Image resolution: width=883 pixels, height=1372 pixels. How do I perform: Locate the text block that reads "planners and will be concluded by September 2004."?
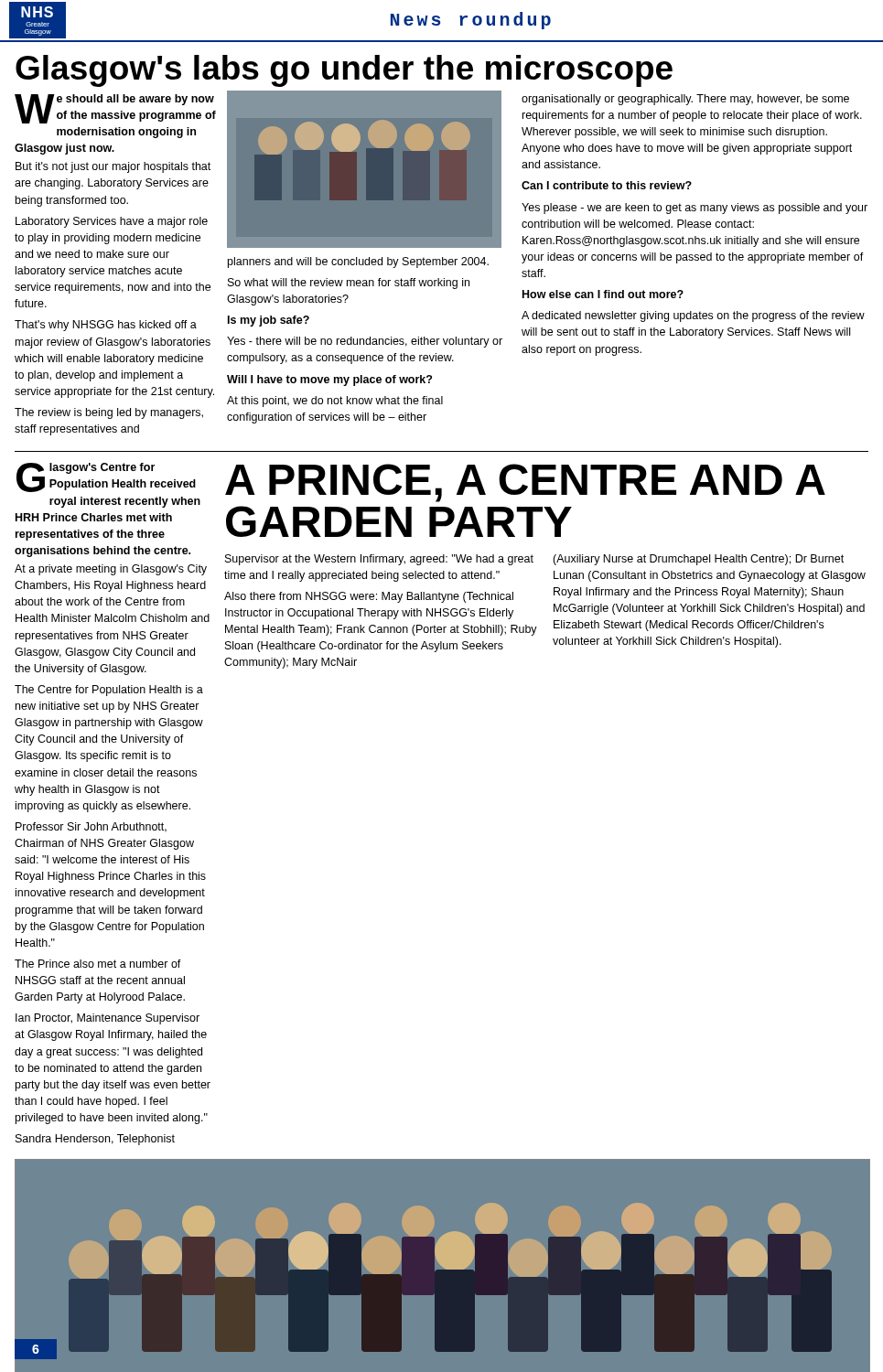coord(369,339)
